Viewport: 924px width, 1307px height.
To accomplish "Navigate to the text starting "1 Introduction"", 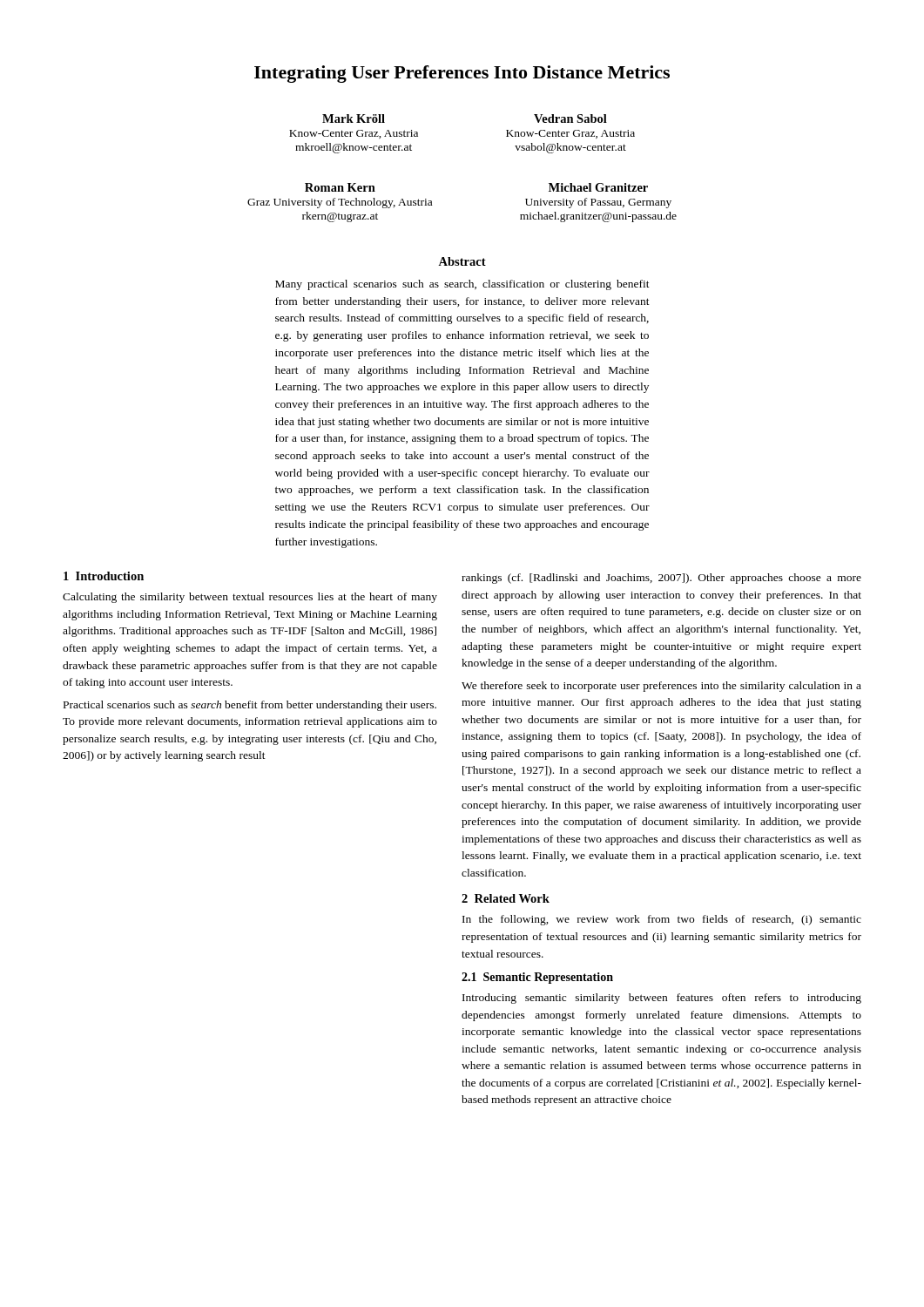I will pyautogui.click(x=103, y=576).
